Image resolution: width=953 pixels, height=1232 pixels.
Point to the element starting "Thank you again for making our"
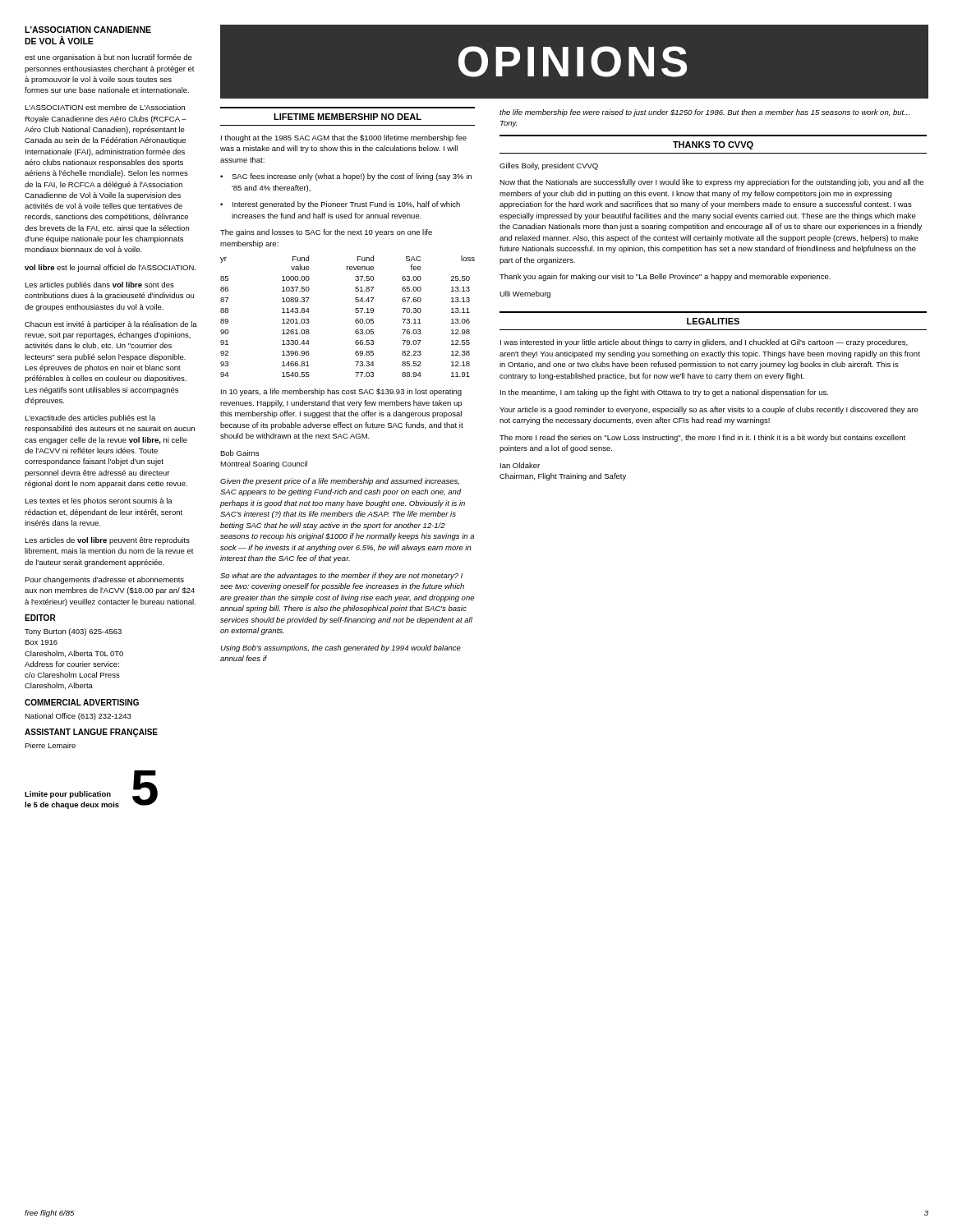pos(713,277)
